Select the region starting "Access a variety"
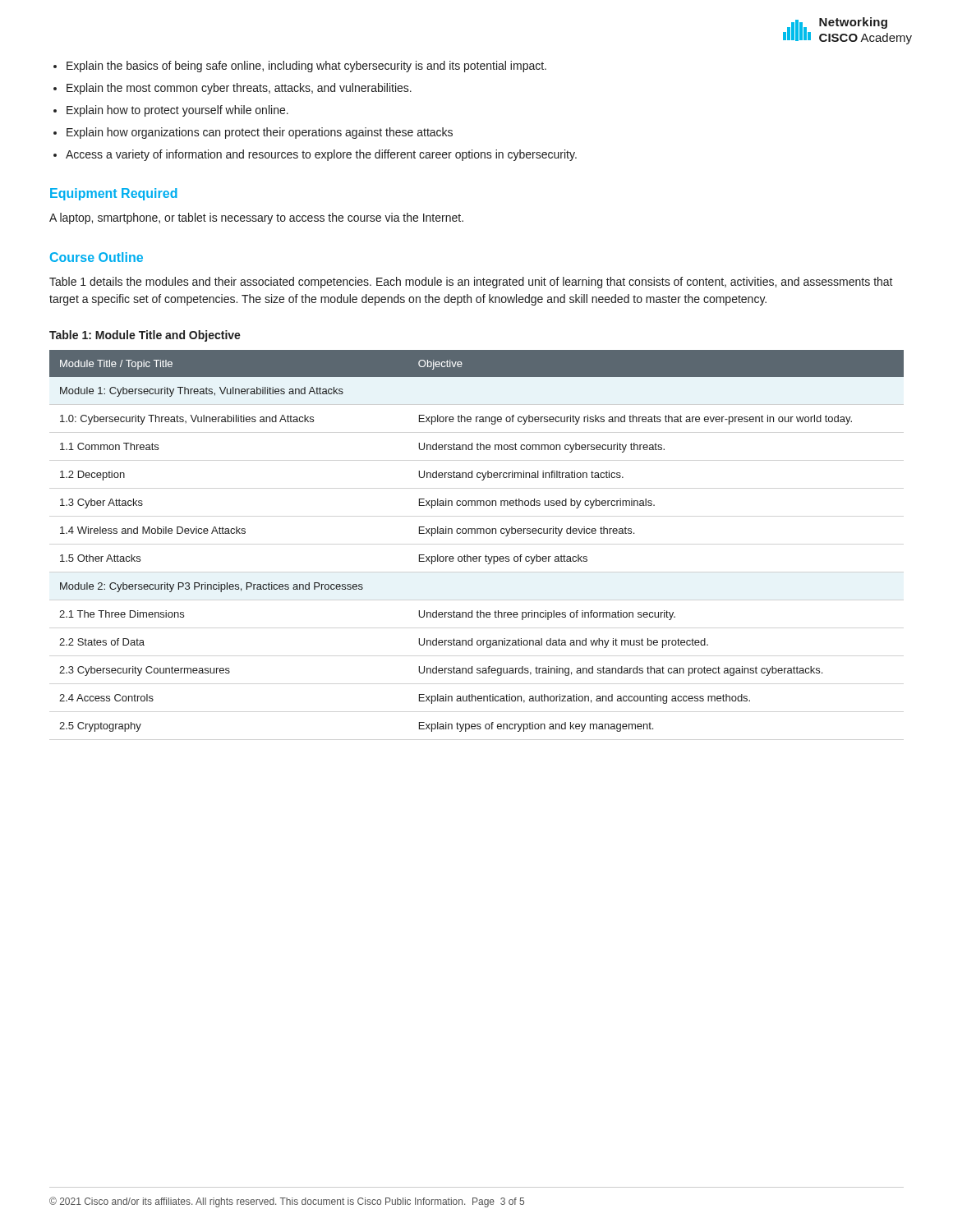 click(x=322, y=154)
